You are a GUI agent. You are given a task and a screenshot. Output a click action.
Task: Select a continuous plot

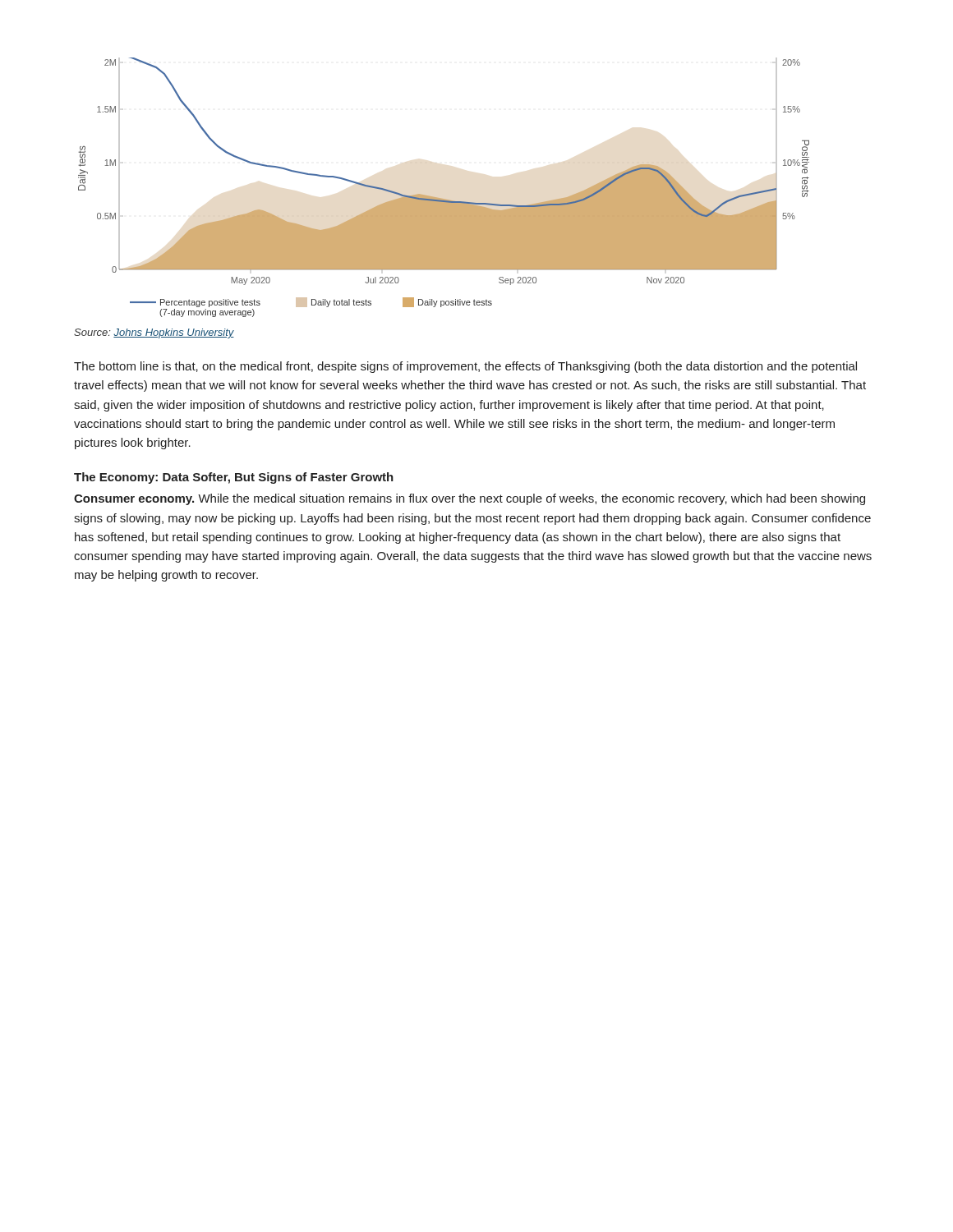pos(444,186)
